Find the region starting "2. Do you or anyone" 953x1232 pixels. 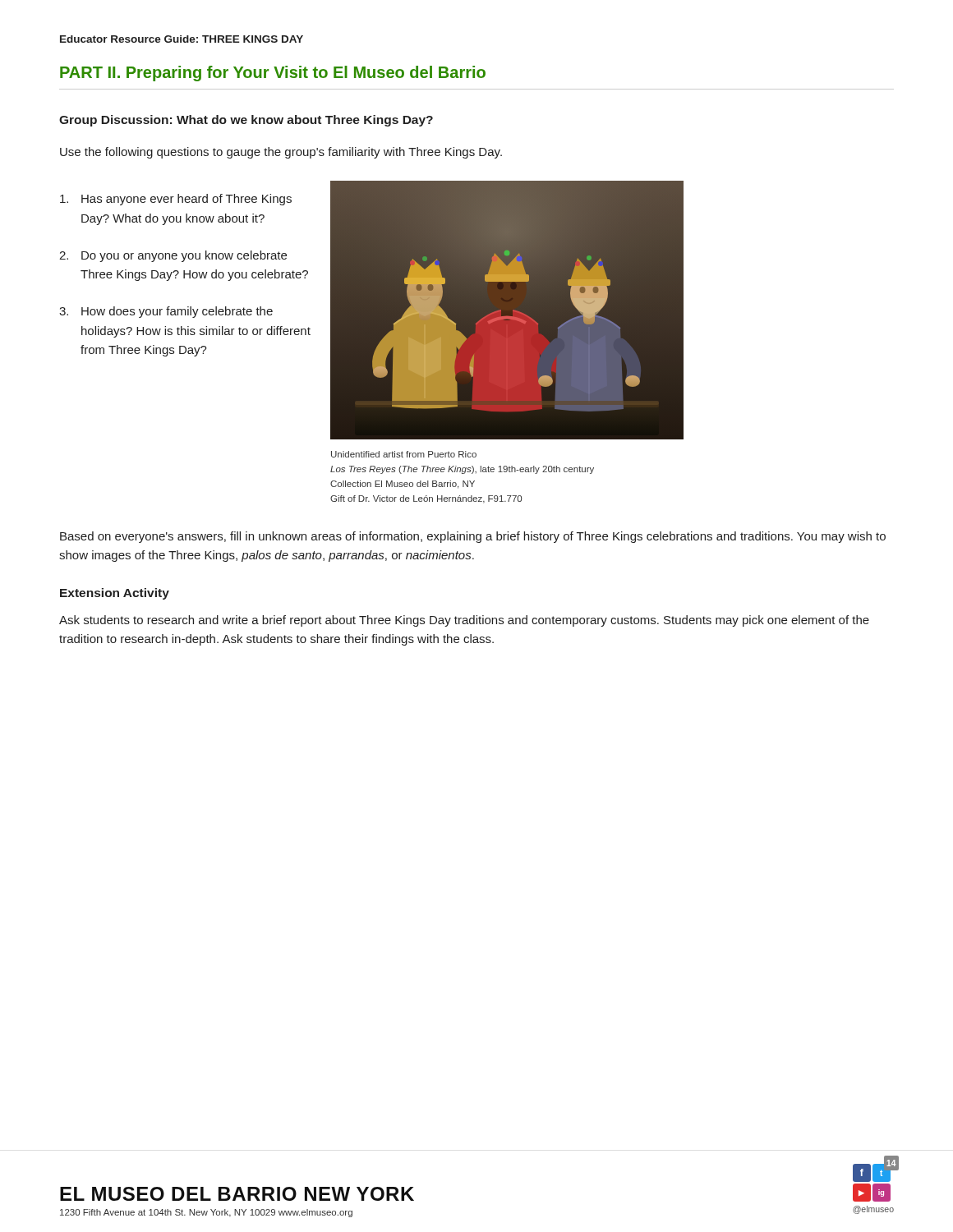pyautogui.click(x=187, y=265)
